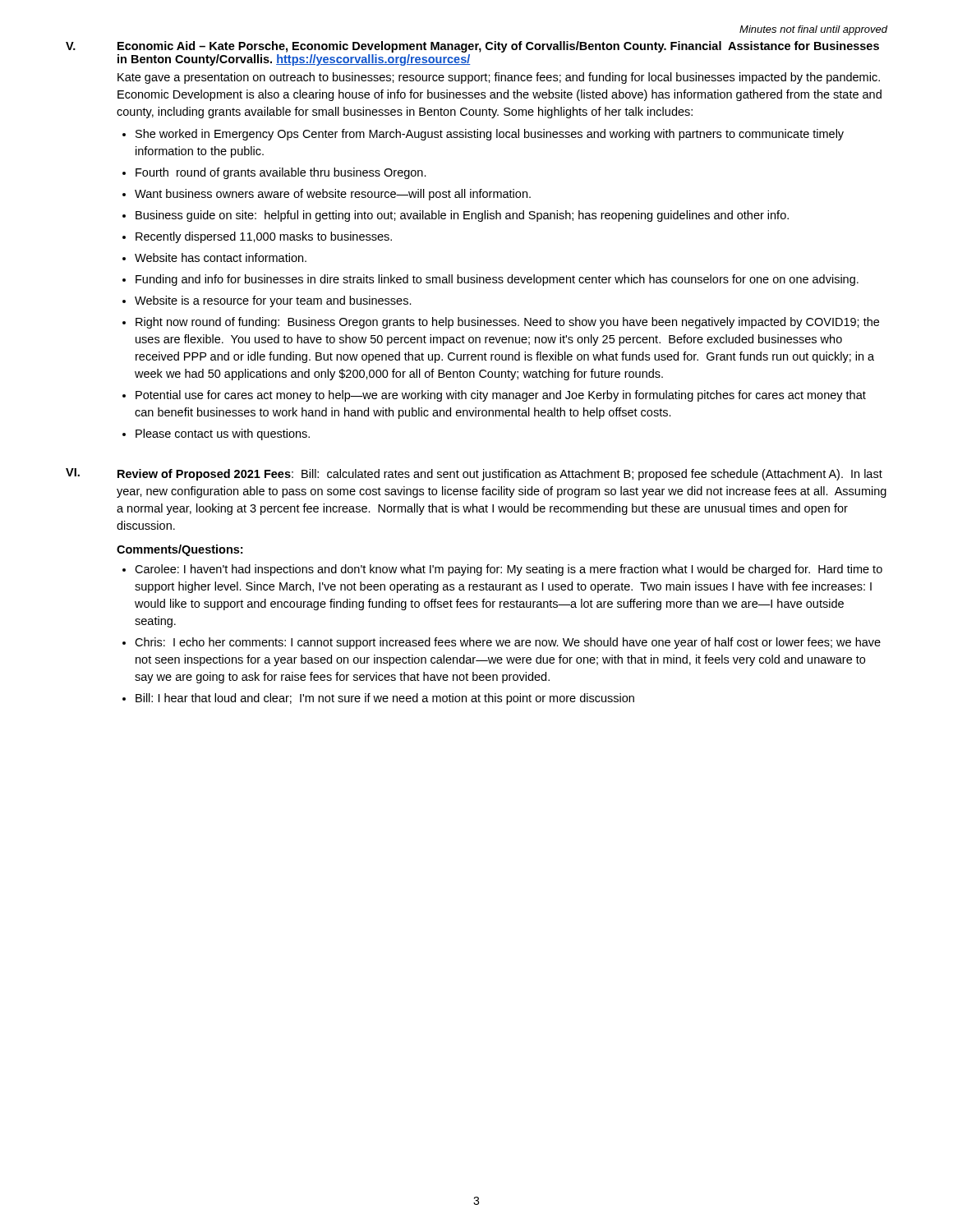Select the list item that says "Website is a resource for your team"
This screenshot has height=1232, width=953.
pos(273,301)
